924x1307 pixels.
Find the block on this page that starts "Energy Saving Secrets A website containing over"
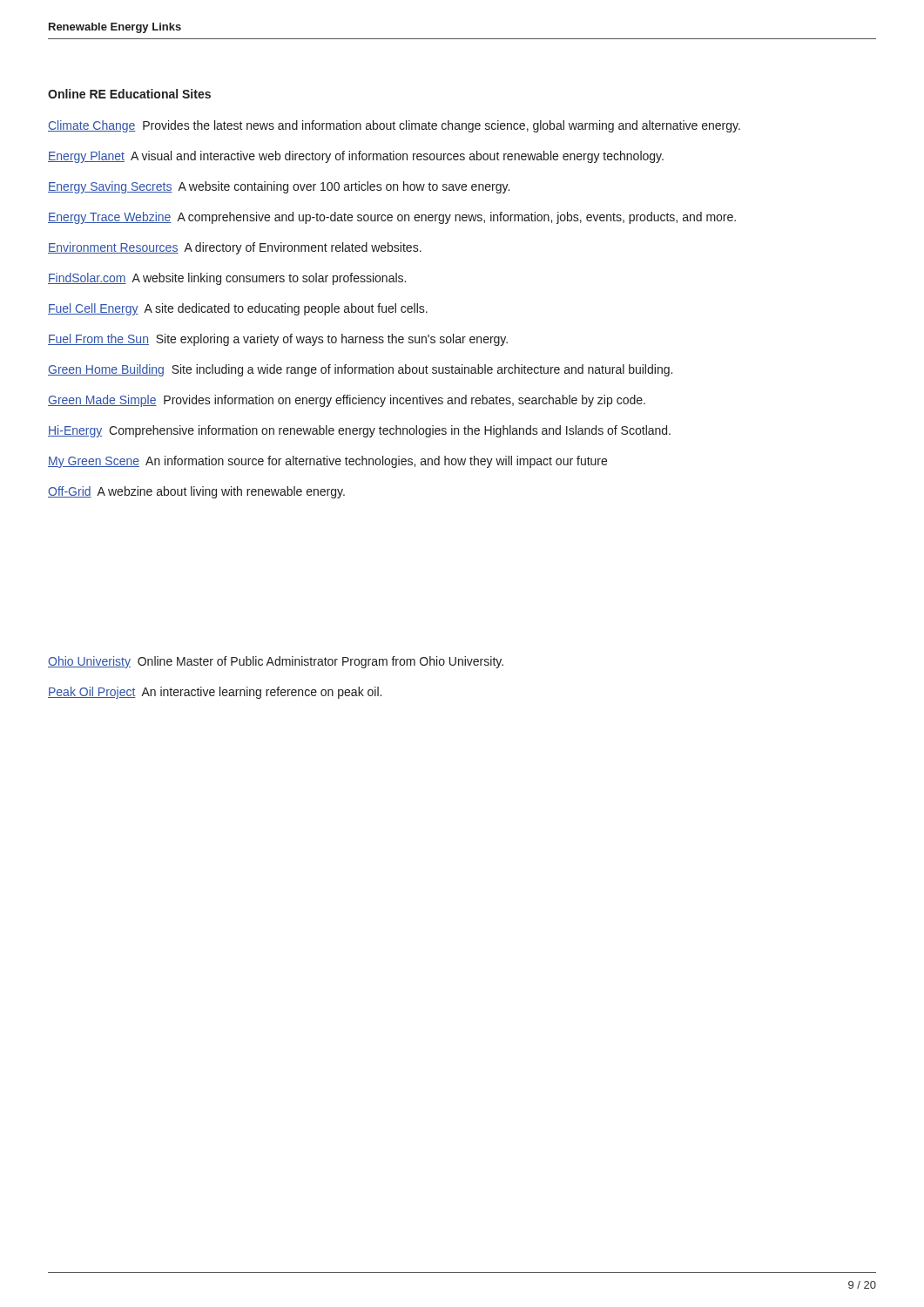pos(279,186)
